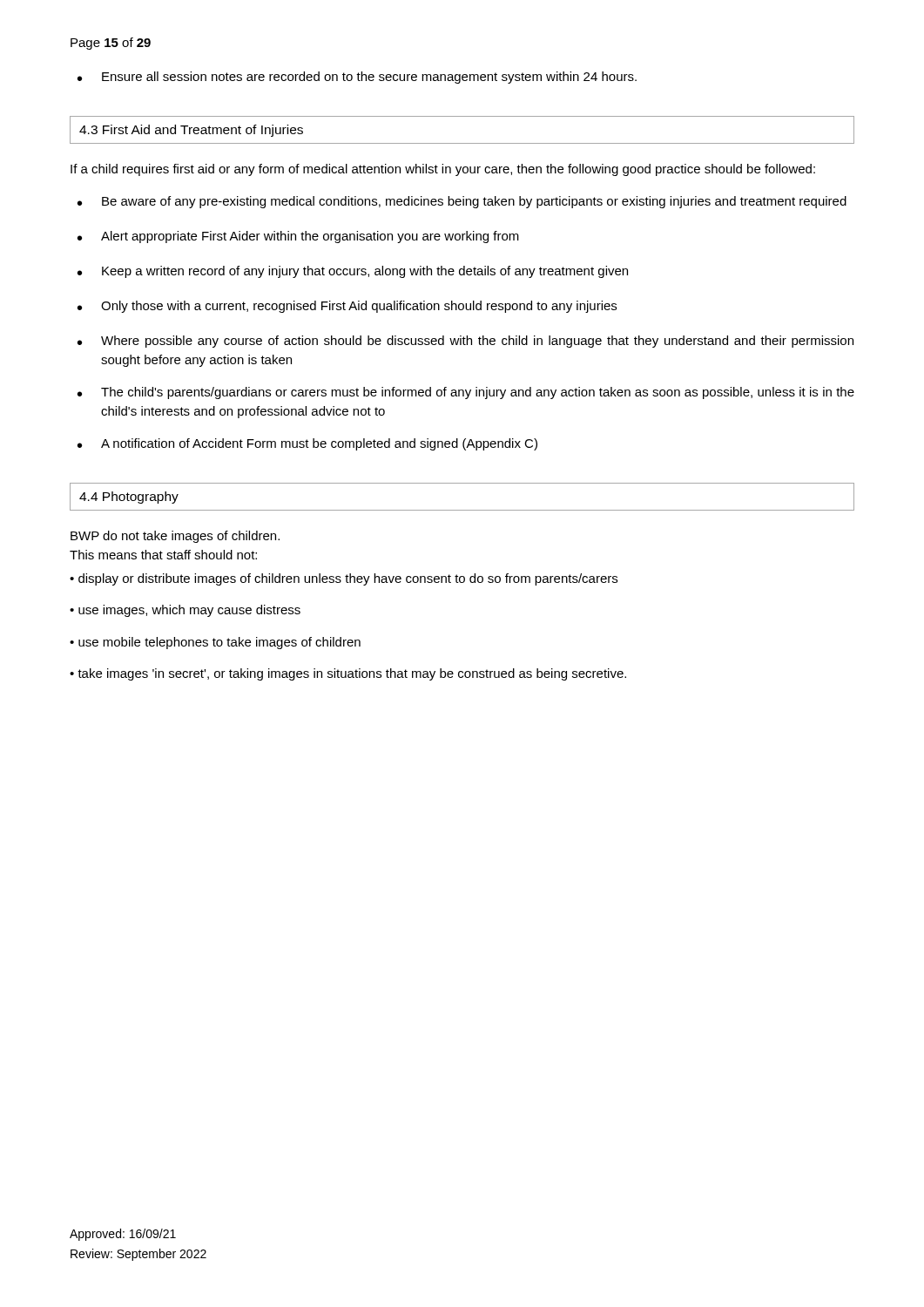Point to the block beginning "• Be aware of"
924x1307 pixels.
462,203
